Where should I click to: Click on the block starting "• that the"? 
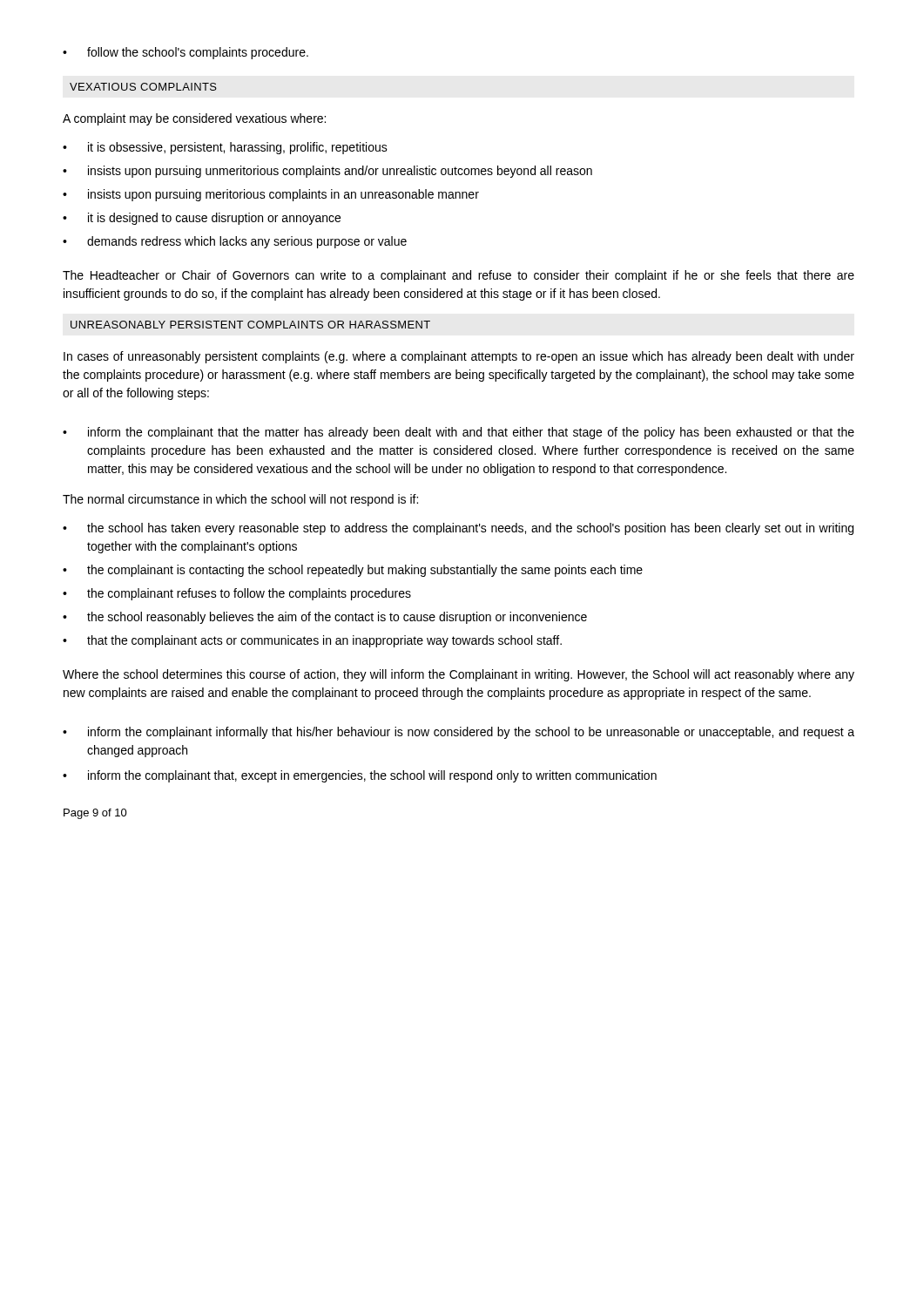click(459, 641)
